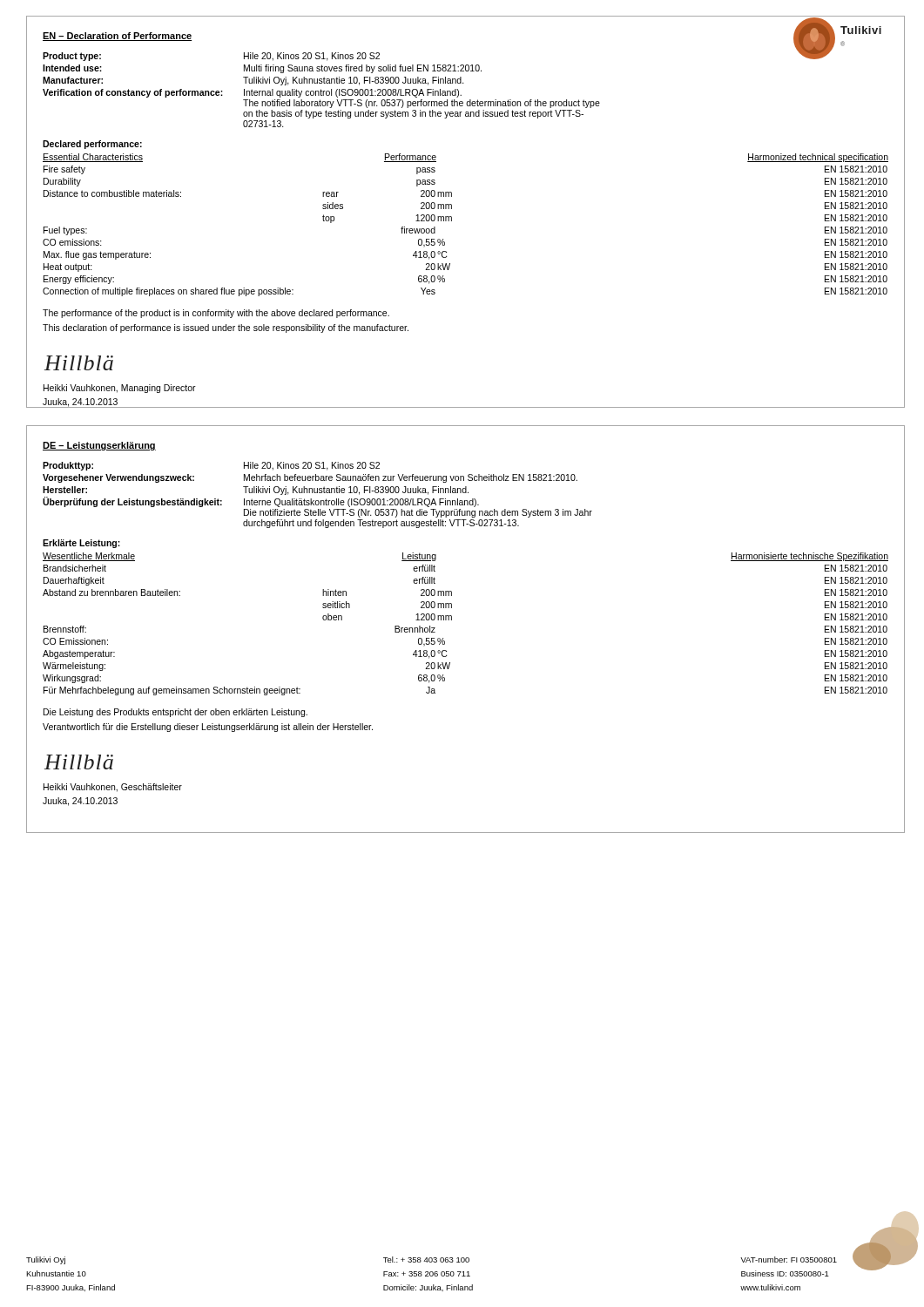Where does it say "Heikki Vauhkonen, Geschäftsleiter Juuka, 24.10.2013"?

point(112,794)
